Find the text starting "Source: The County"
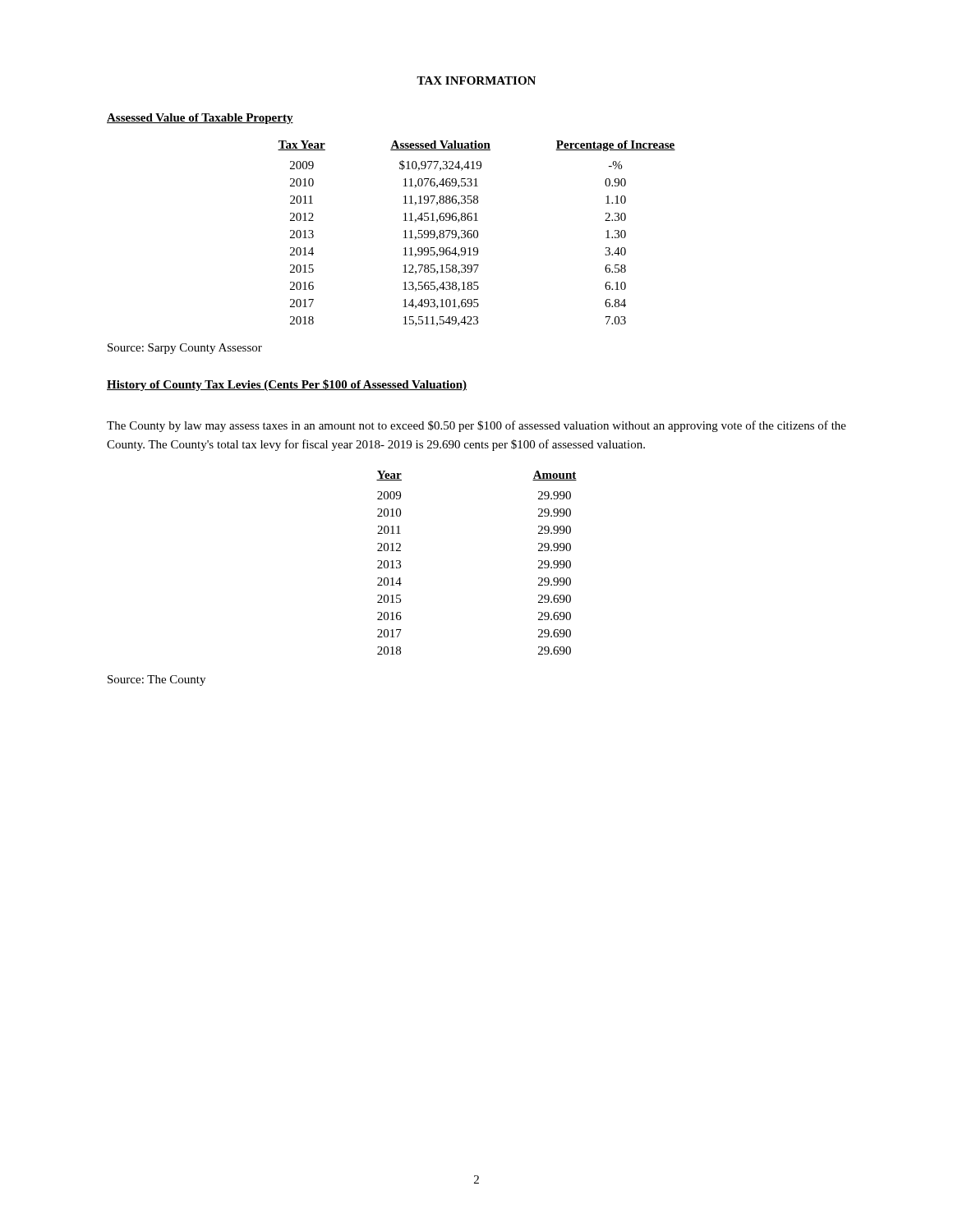Image resolution: width=953 pixels, height=1232 pixels. (156, 679)
